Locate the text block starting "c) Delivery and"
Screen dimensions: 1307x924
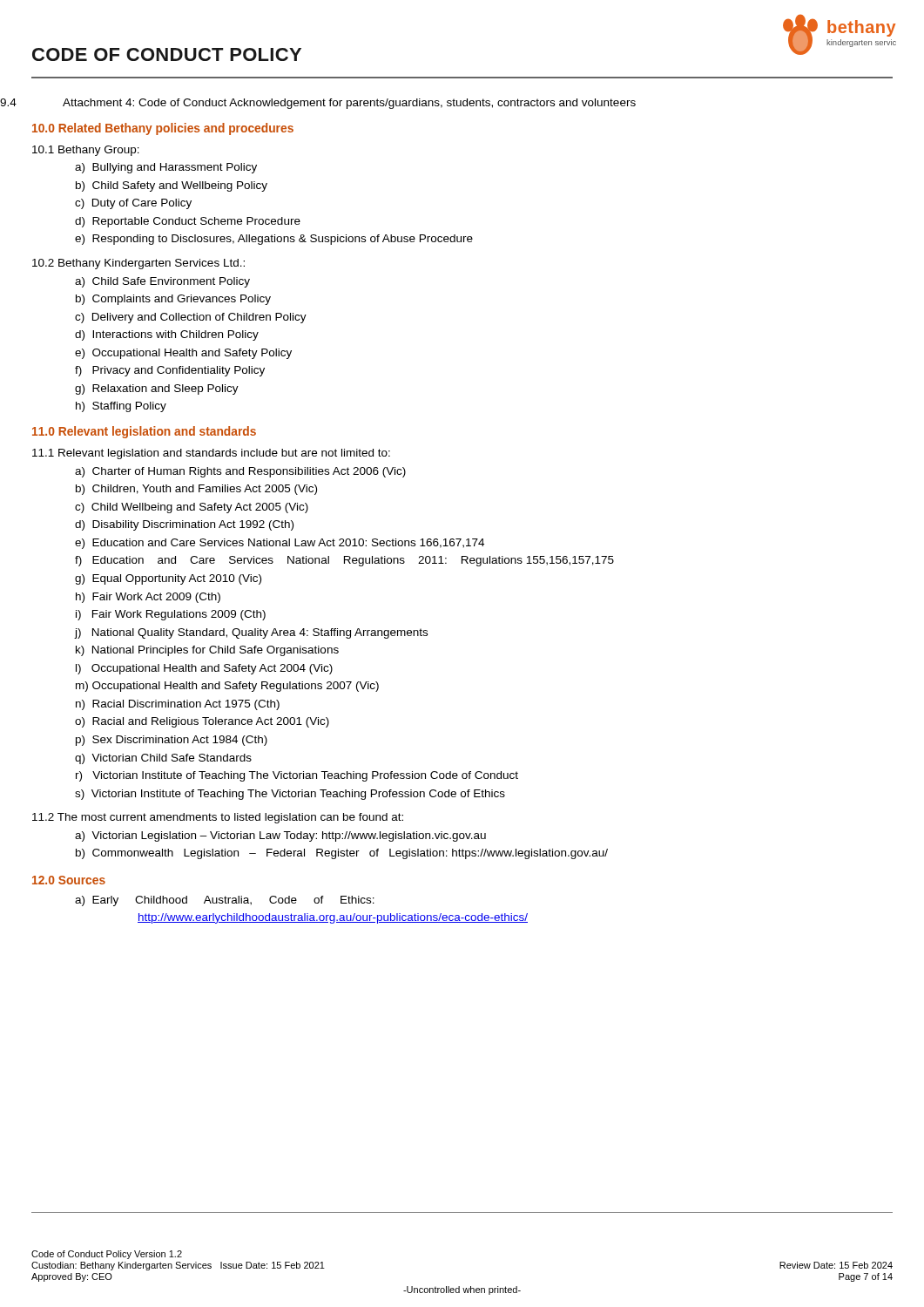[191, 316]
